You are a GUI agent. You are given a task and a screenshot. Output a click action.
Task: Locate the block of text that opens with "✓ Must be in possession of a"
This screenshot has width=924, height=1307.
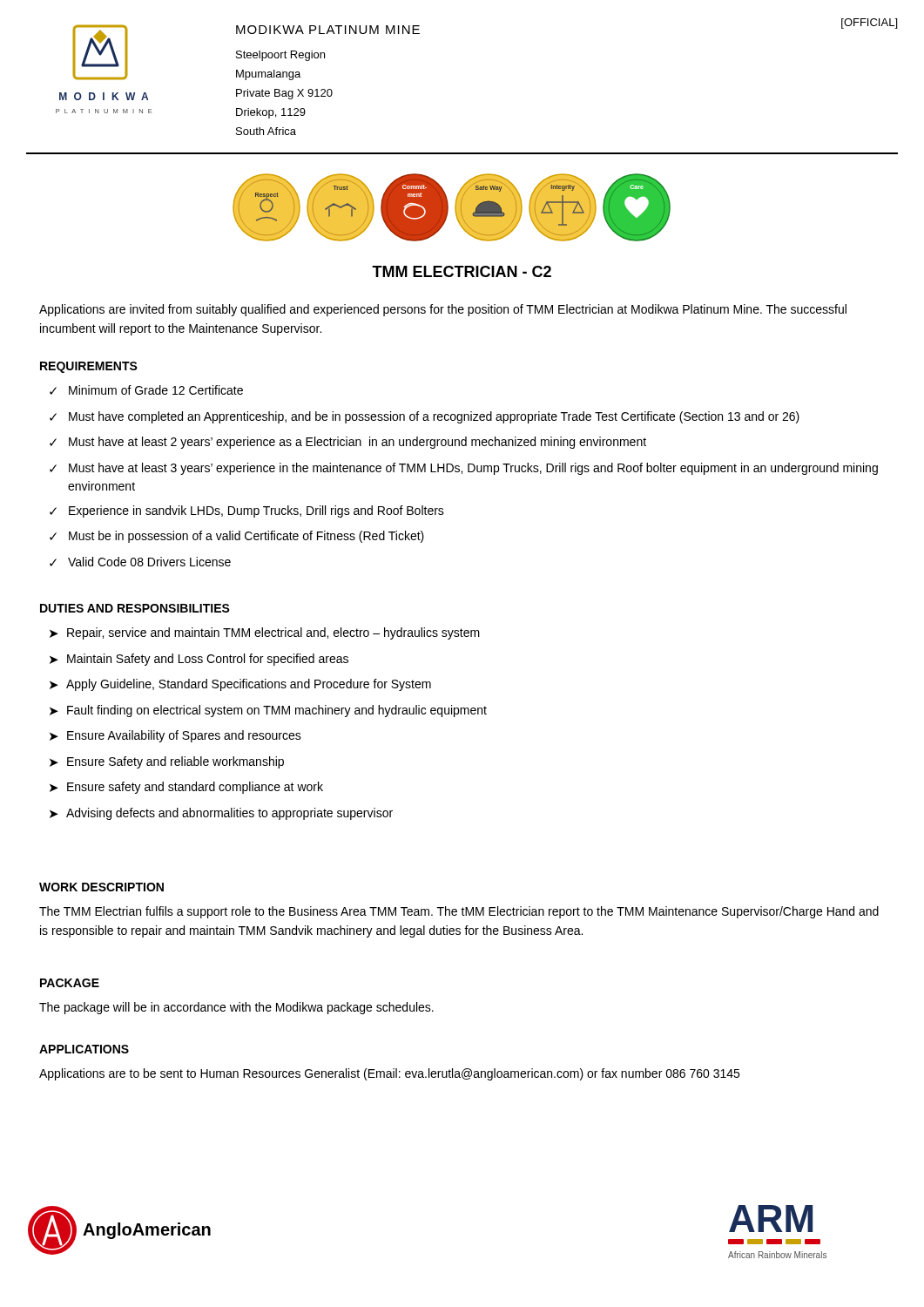pyautogui.click(x=236, y=537)
